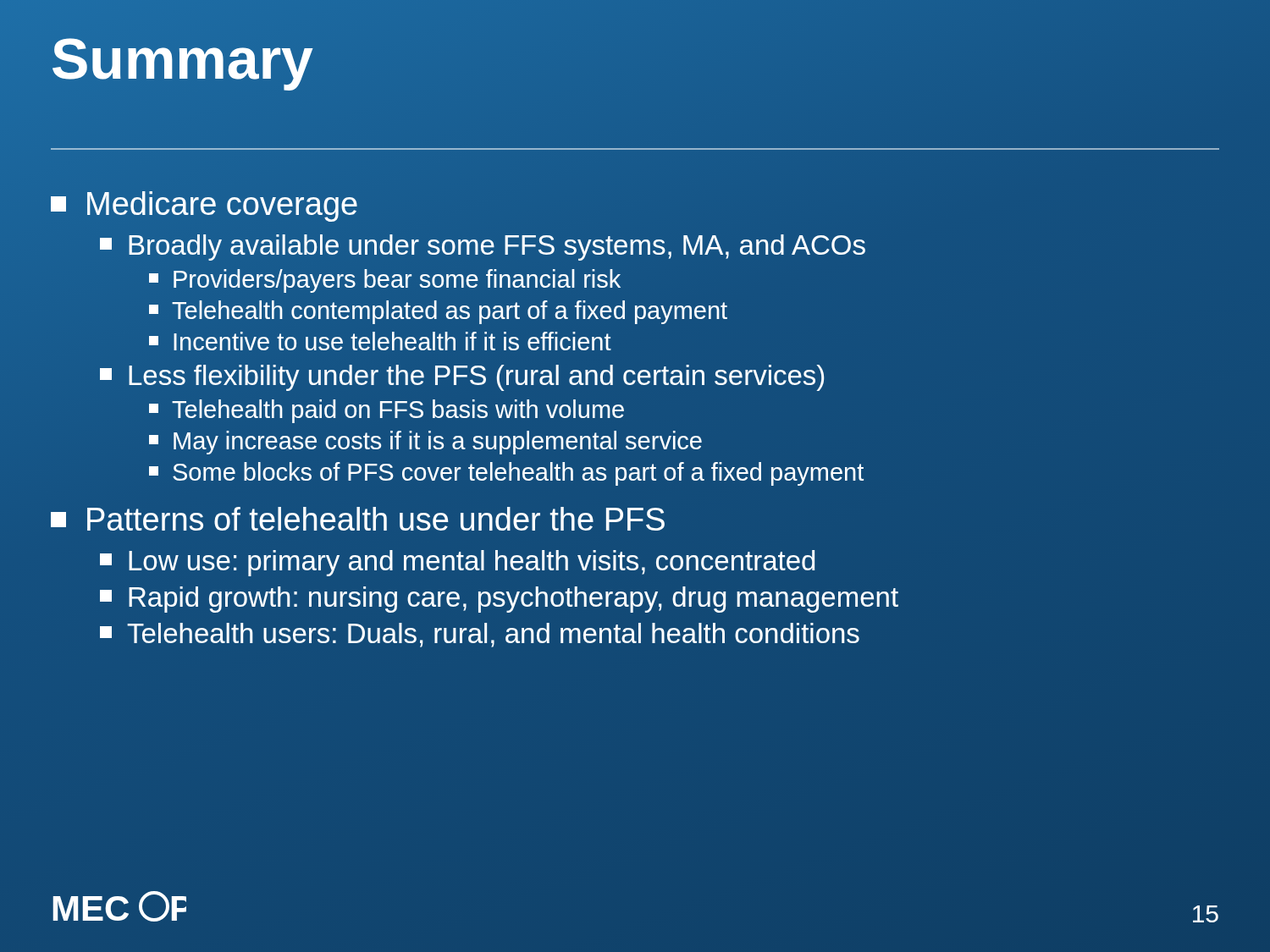Screen dimensions: 952x1270
Task: Select the list item that says "Medicare coverage"
Action: (205, 204)
